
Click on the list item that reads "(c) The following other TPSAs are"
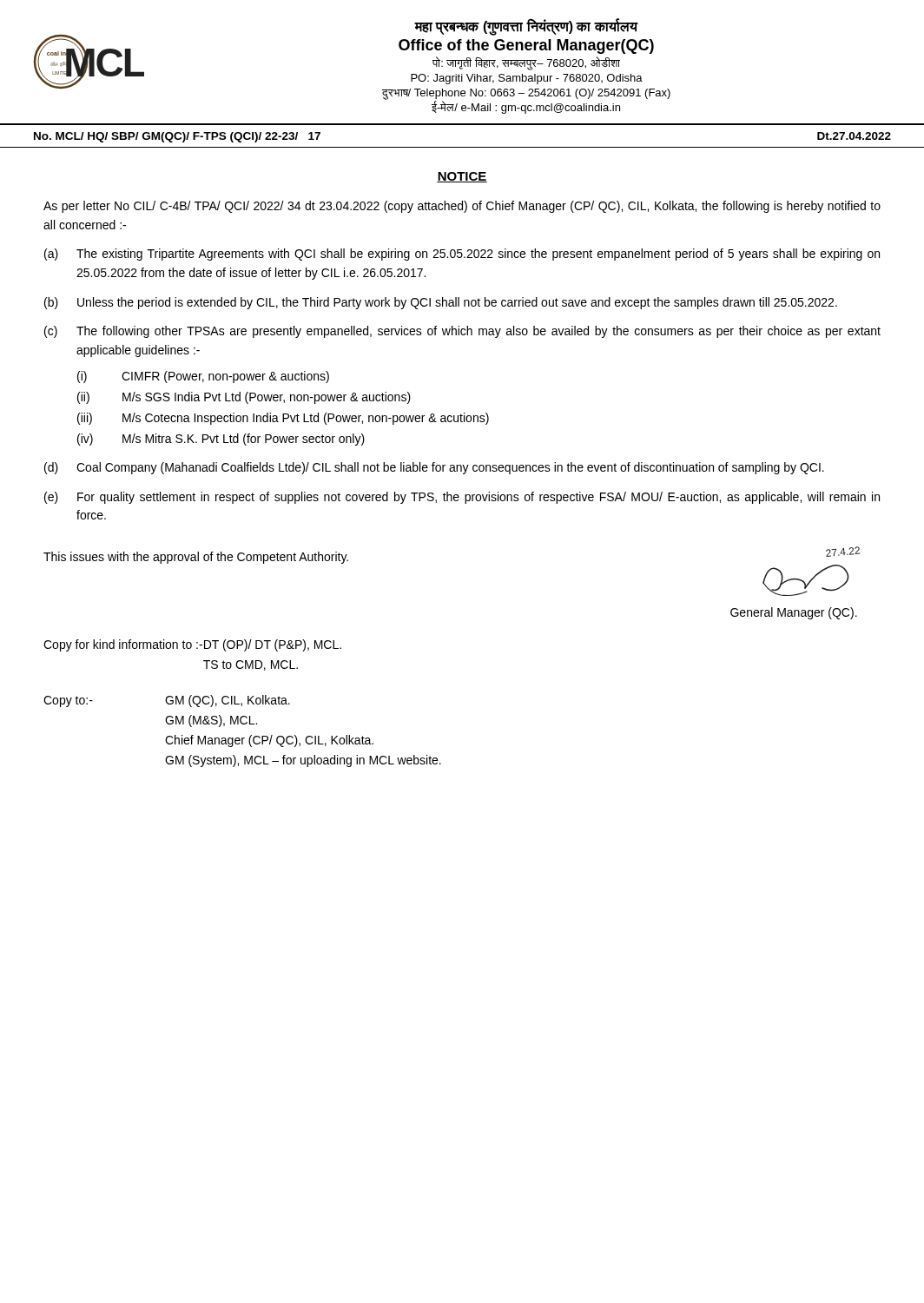point(462,332)
